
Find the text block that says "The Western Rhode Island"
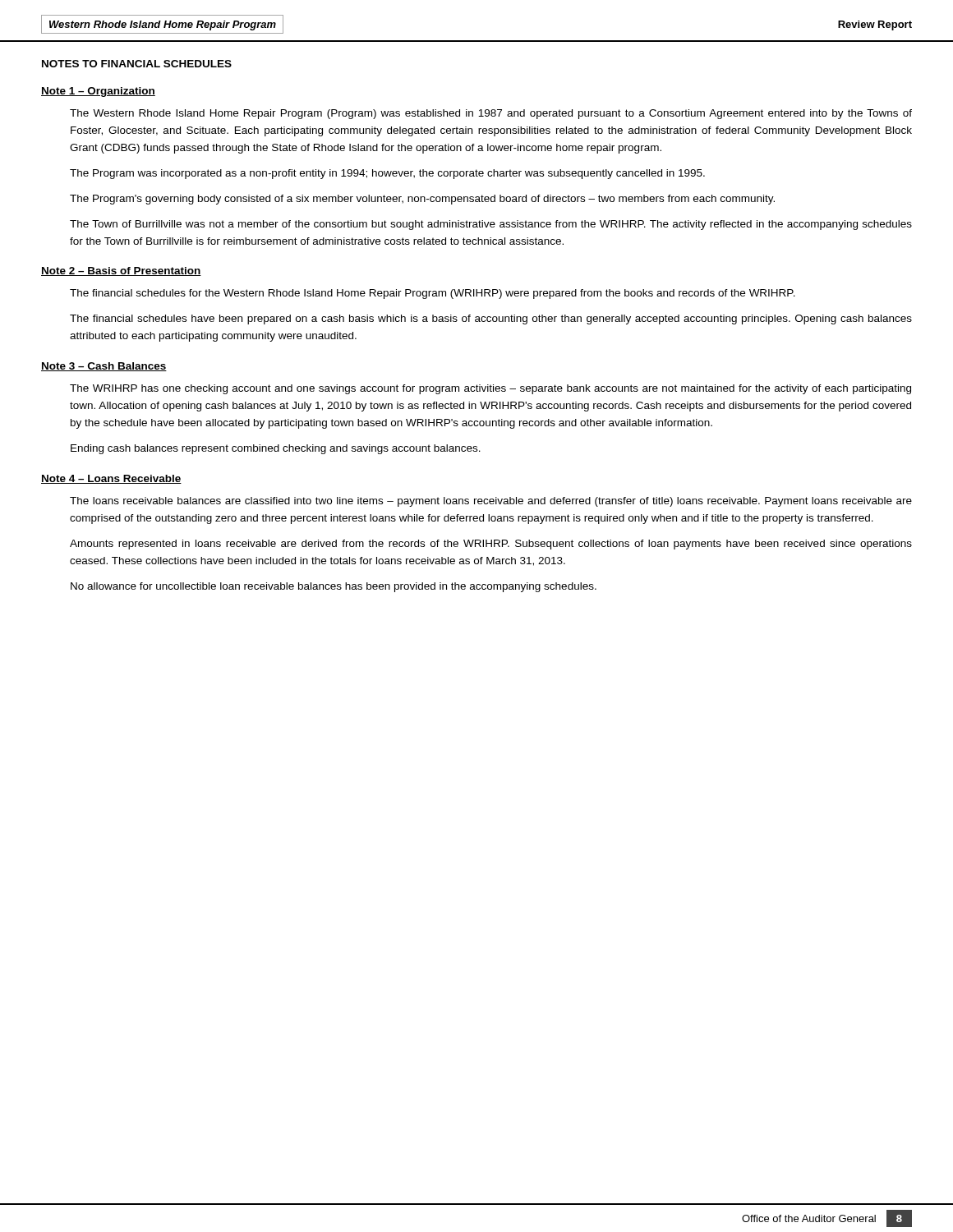pyautogui.click(x=491, y=130)
